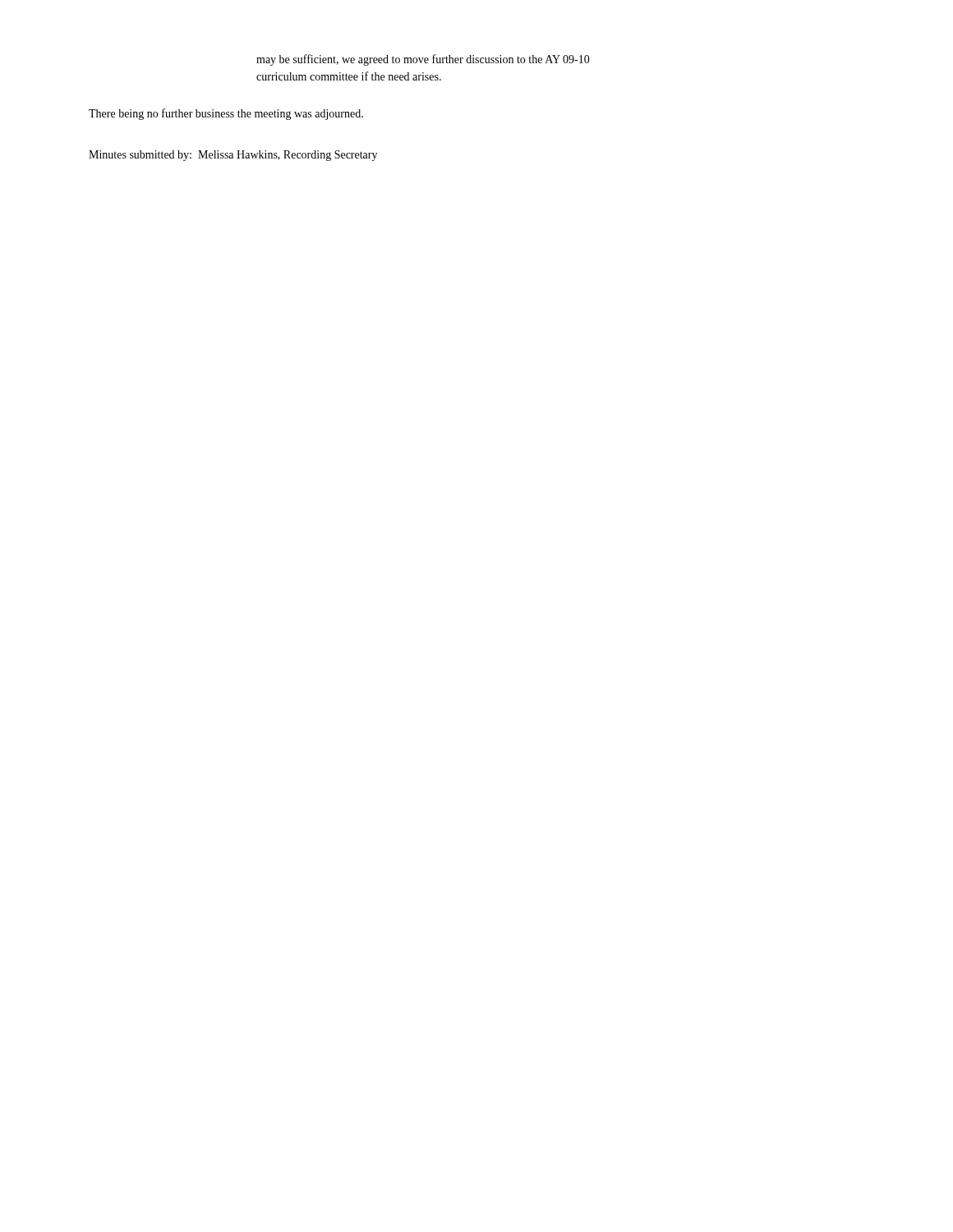Viewport: 953px width, 1232px height.
Task: Where is the passage that starts "There being no"?
Action: (x=226, y=114)
